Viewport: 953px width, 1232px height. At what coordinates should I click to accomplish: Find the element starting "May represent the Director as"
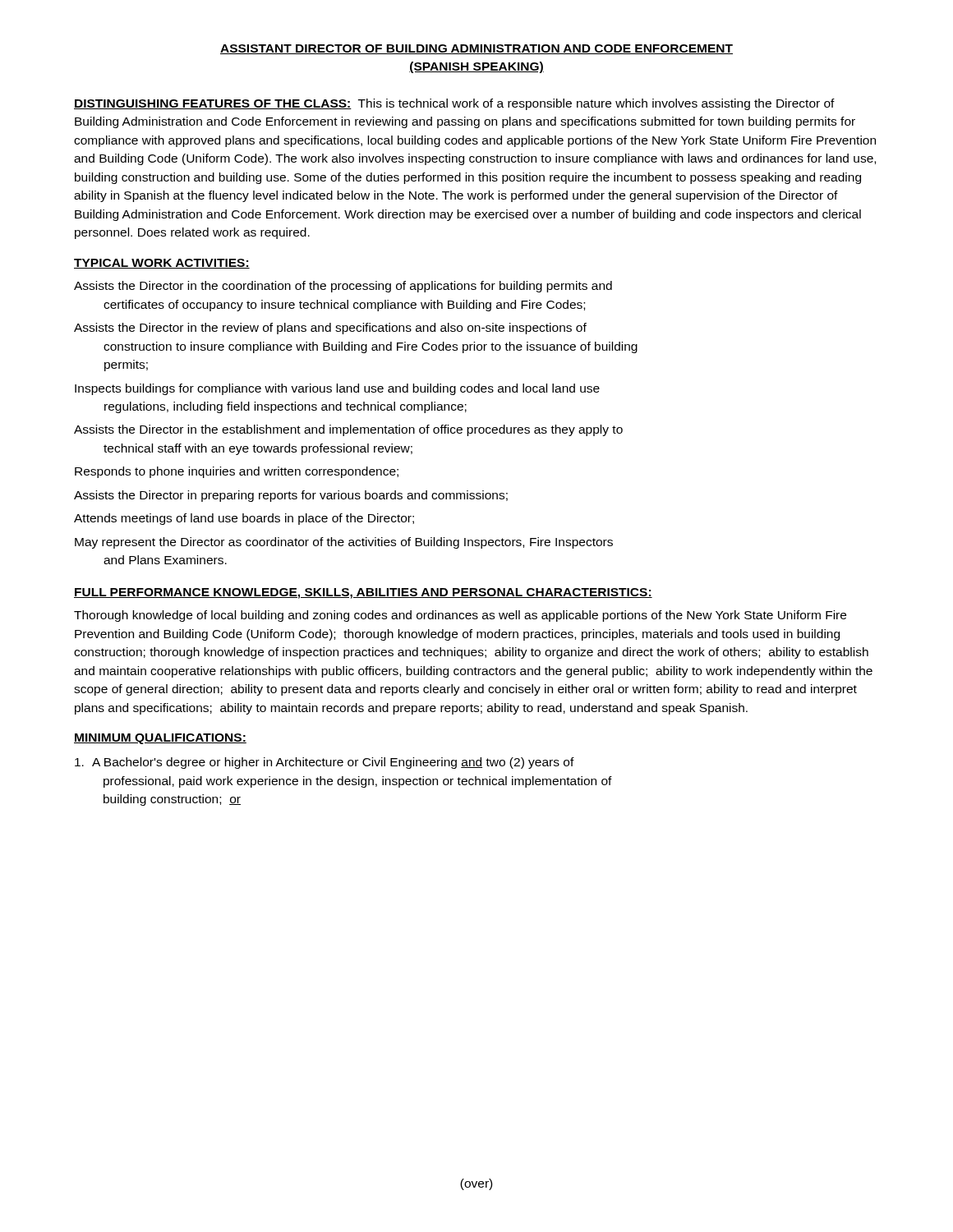click(x=344, y=551)
